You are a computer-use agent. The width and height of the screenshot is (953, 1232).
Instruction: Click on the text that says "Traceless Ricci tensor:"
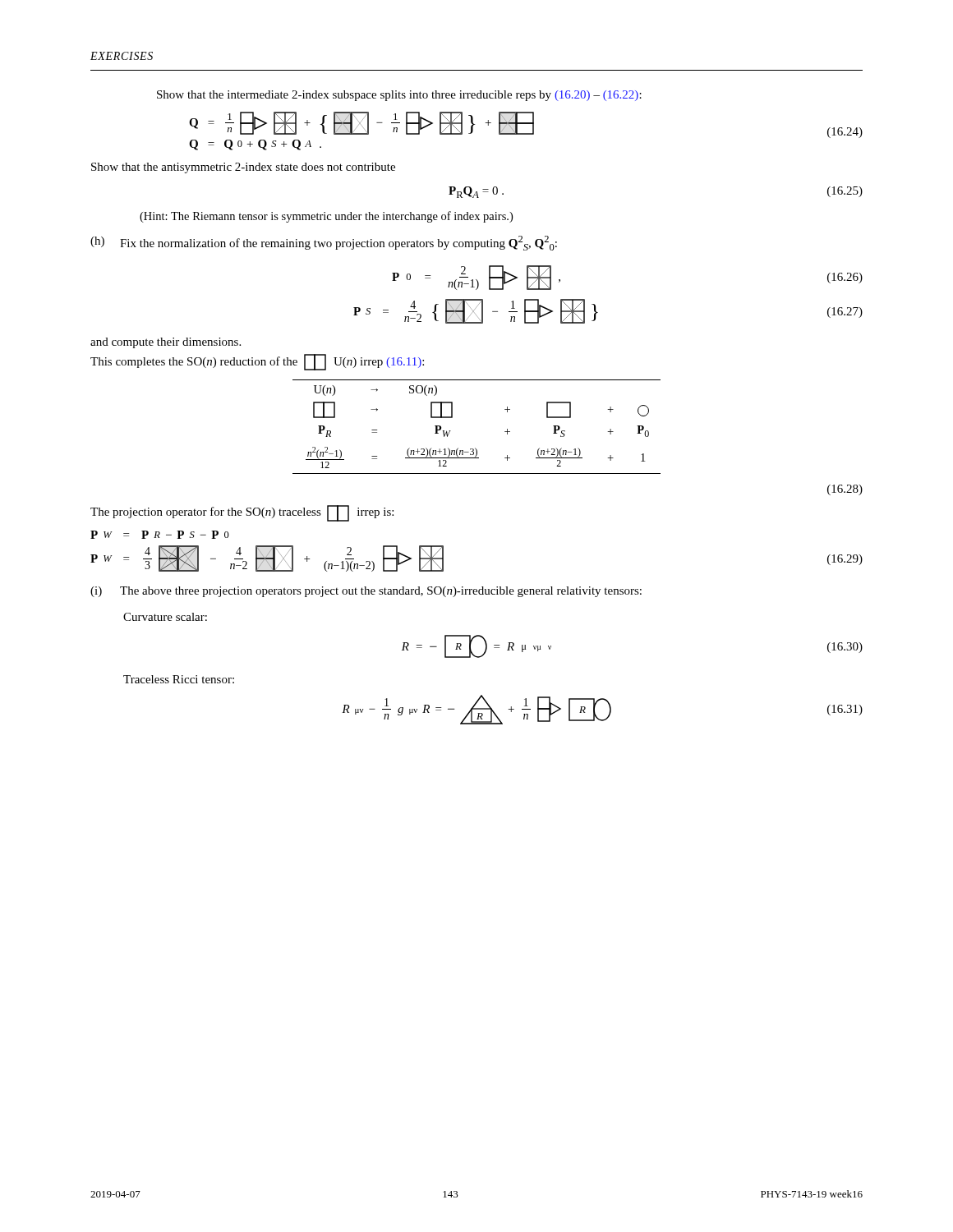pos(179,679)
